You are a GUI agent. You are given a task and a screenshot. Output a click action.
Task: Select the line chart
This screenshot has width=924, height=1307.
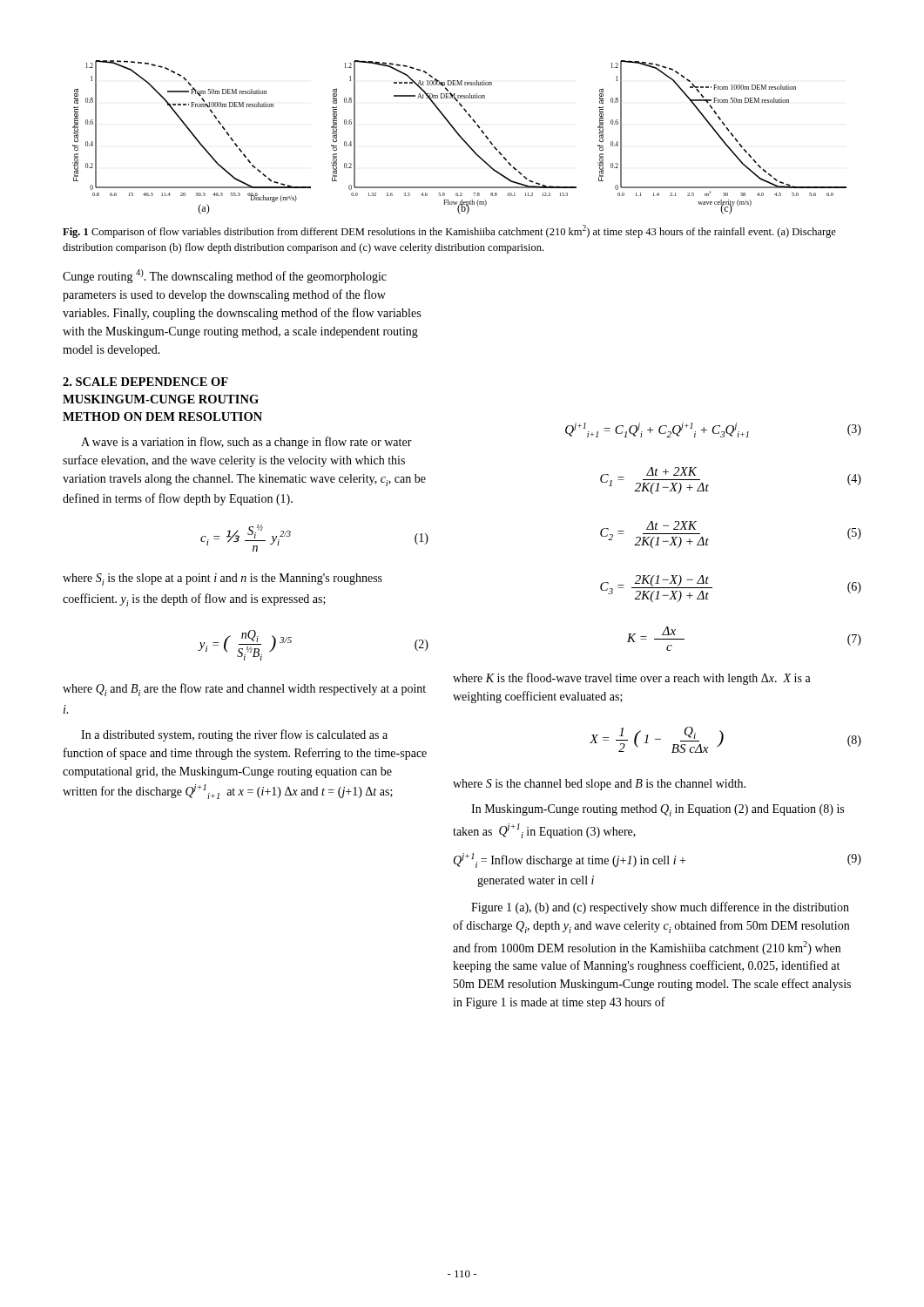click(x=462, y=135)
